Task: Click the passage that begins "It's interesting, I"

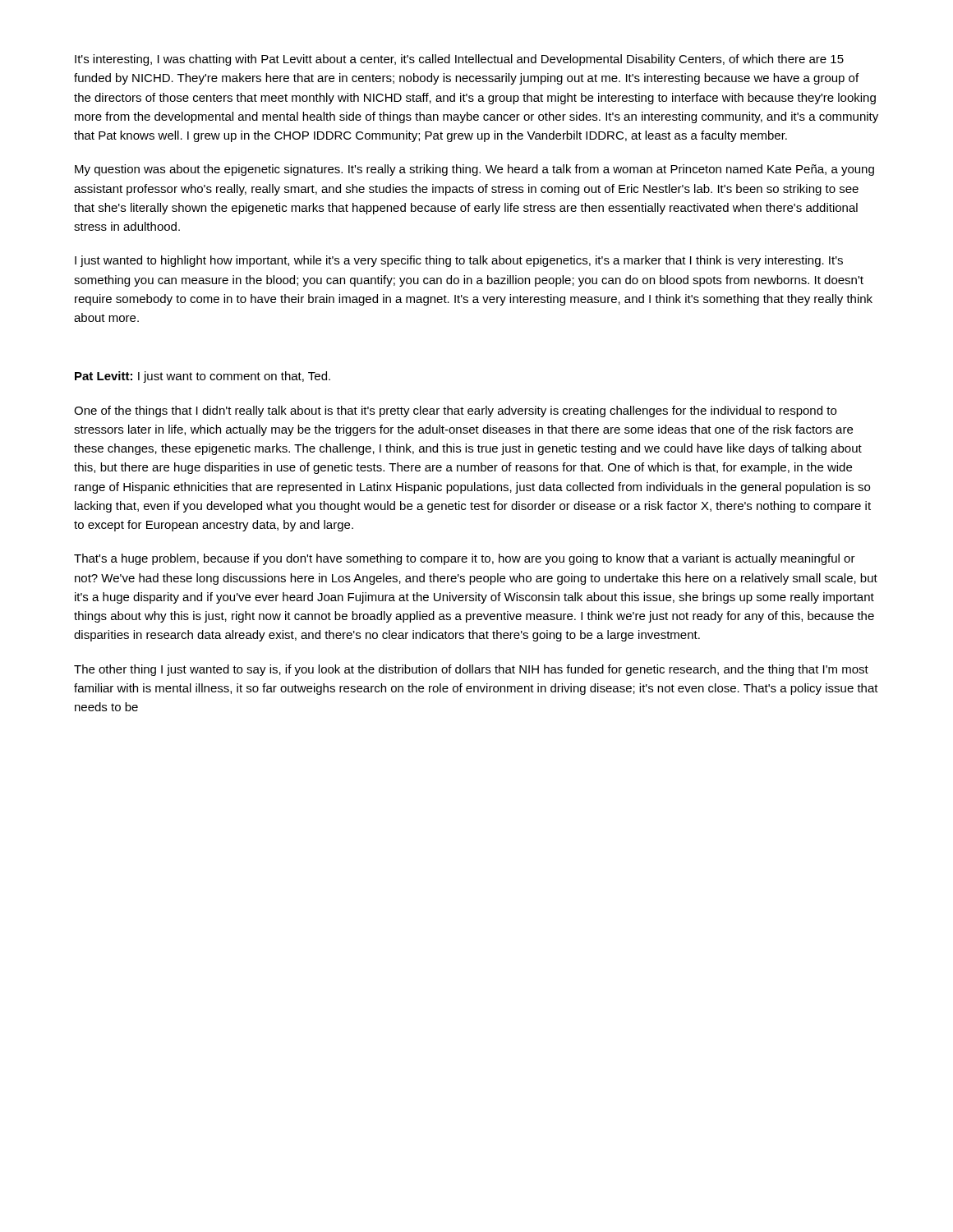Action: coord(476,97)
